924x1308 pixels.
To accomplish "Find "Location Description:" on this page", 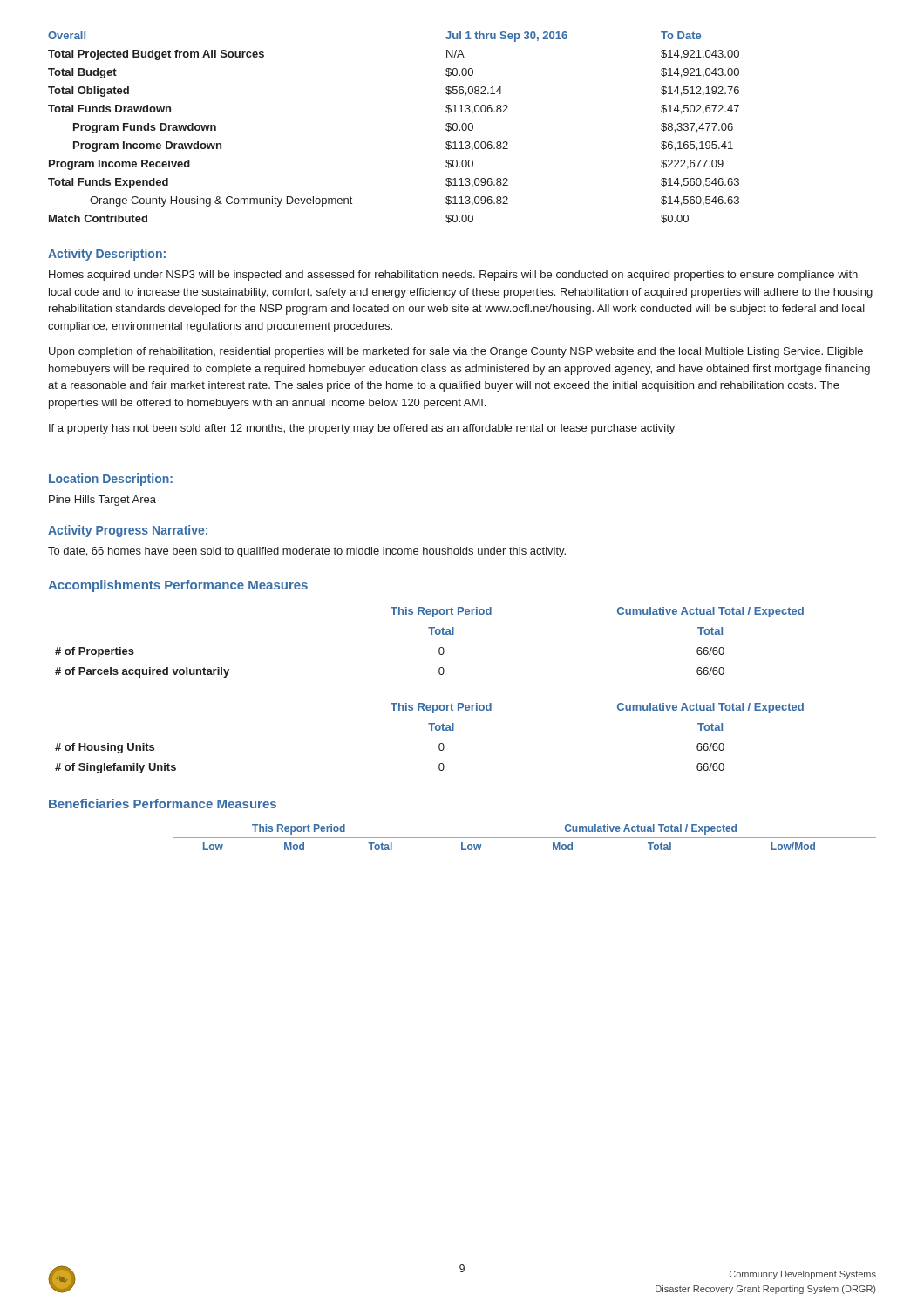I will [111, 478].
